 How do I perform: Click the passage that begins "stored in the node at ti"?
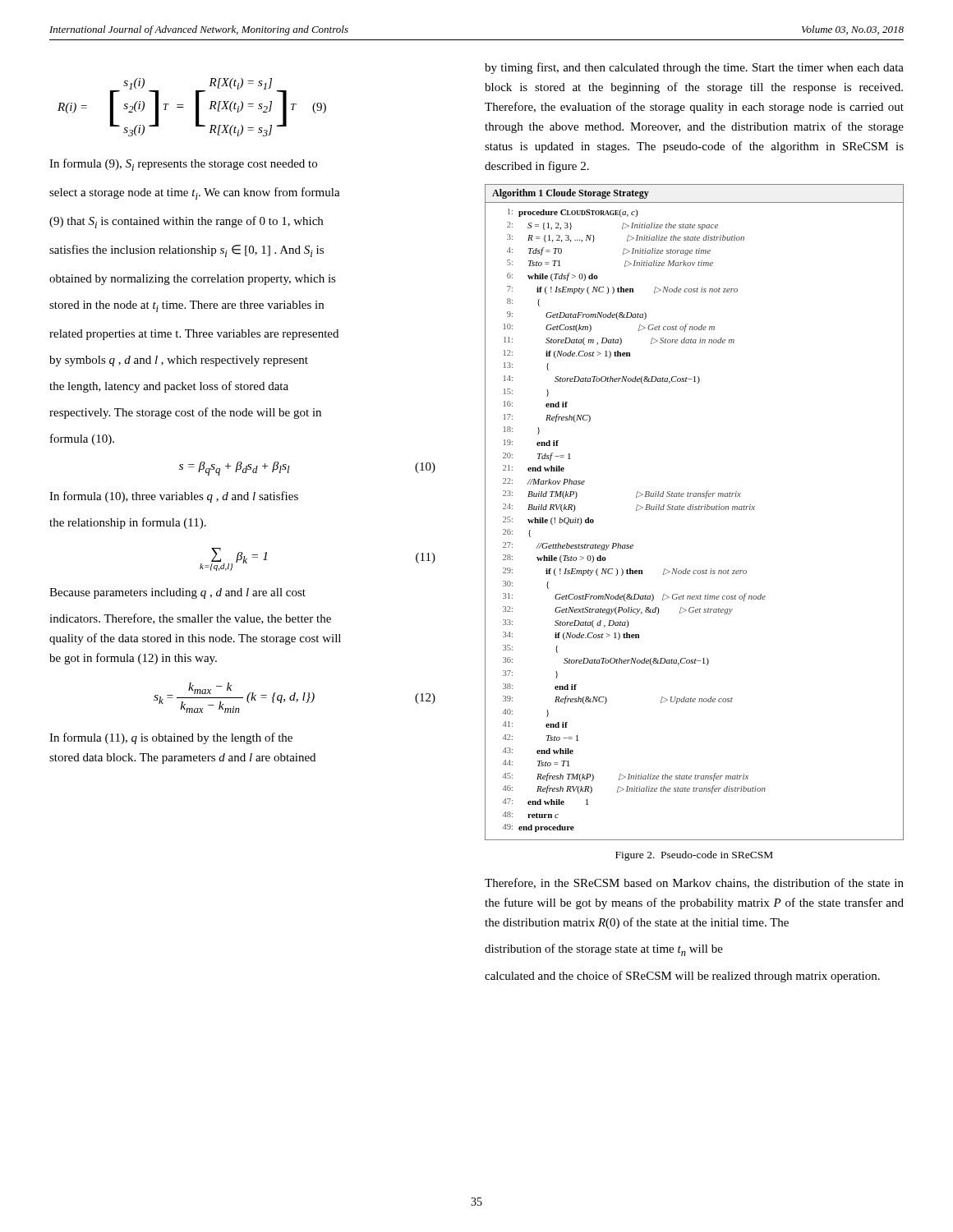coord(187,306)
